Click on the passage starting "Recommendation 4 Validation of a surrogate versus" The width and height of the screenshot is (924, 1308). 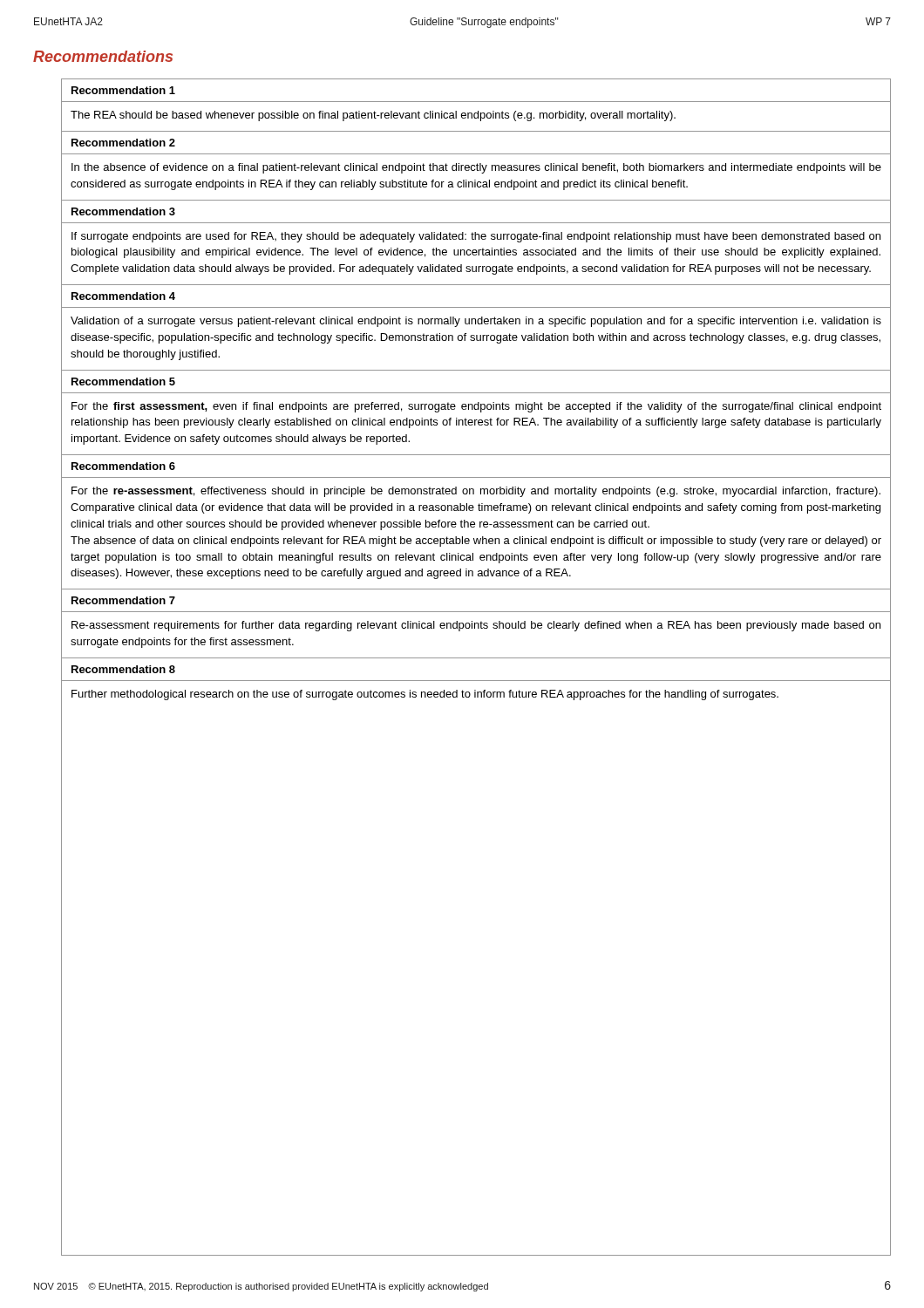[x=476, y=327]
